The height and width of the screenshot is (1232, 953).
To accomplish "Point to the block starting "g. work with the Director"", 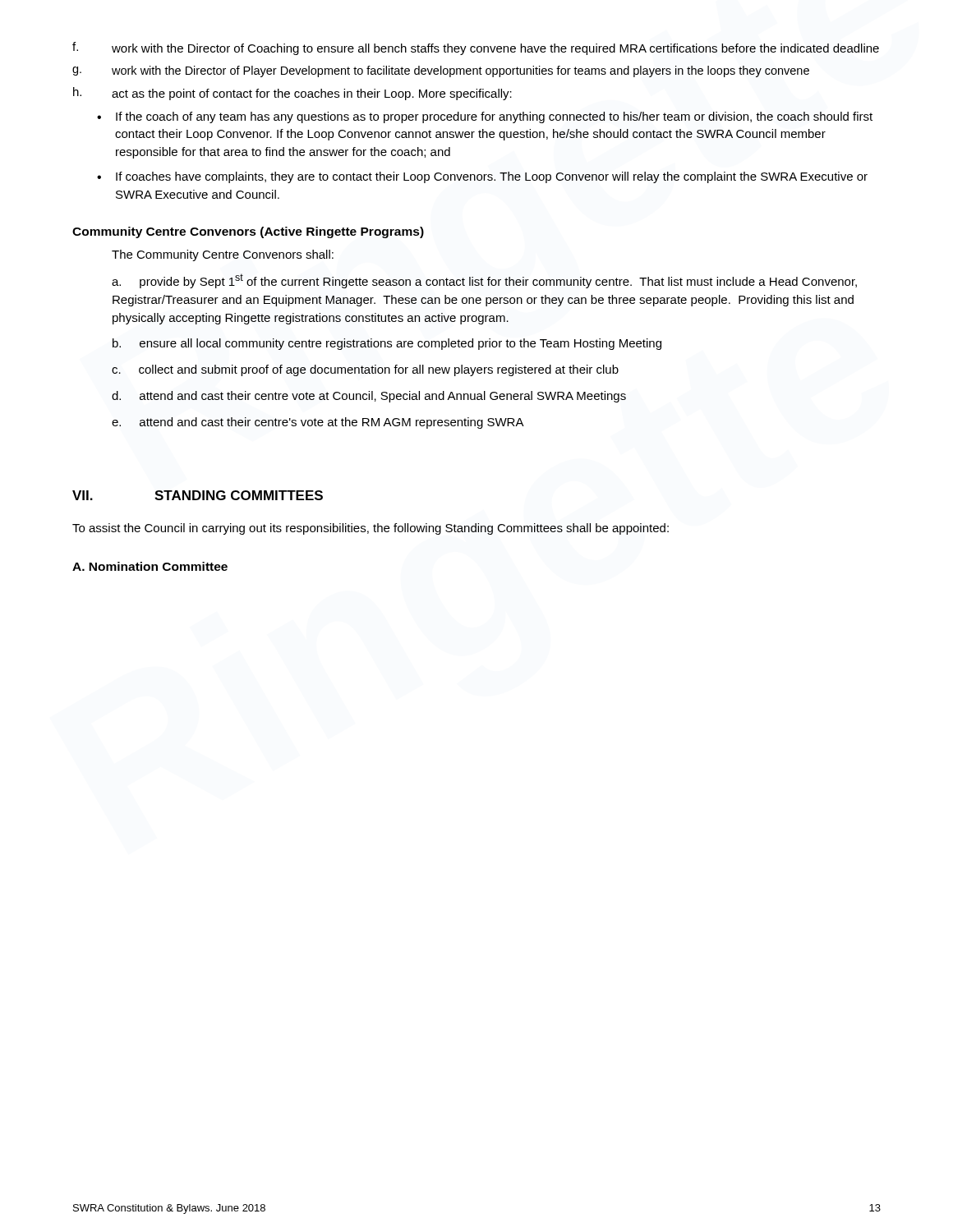I will [476, 71].
